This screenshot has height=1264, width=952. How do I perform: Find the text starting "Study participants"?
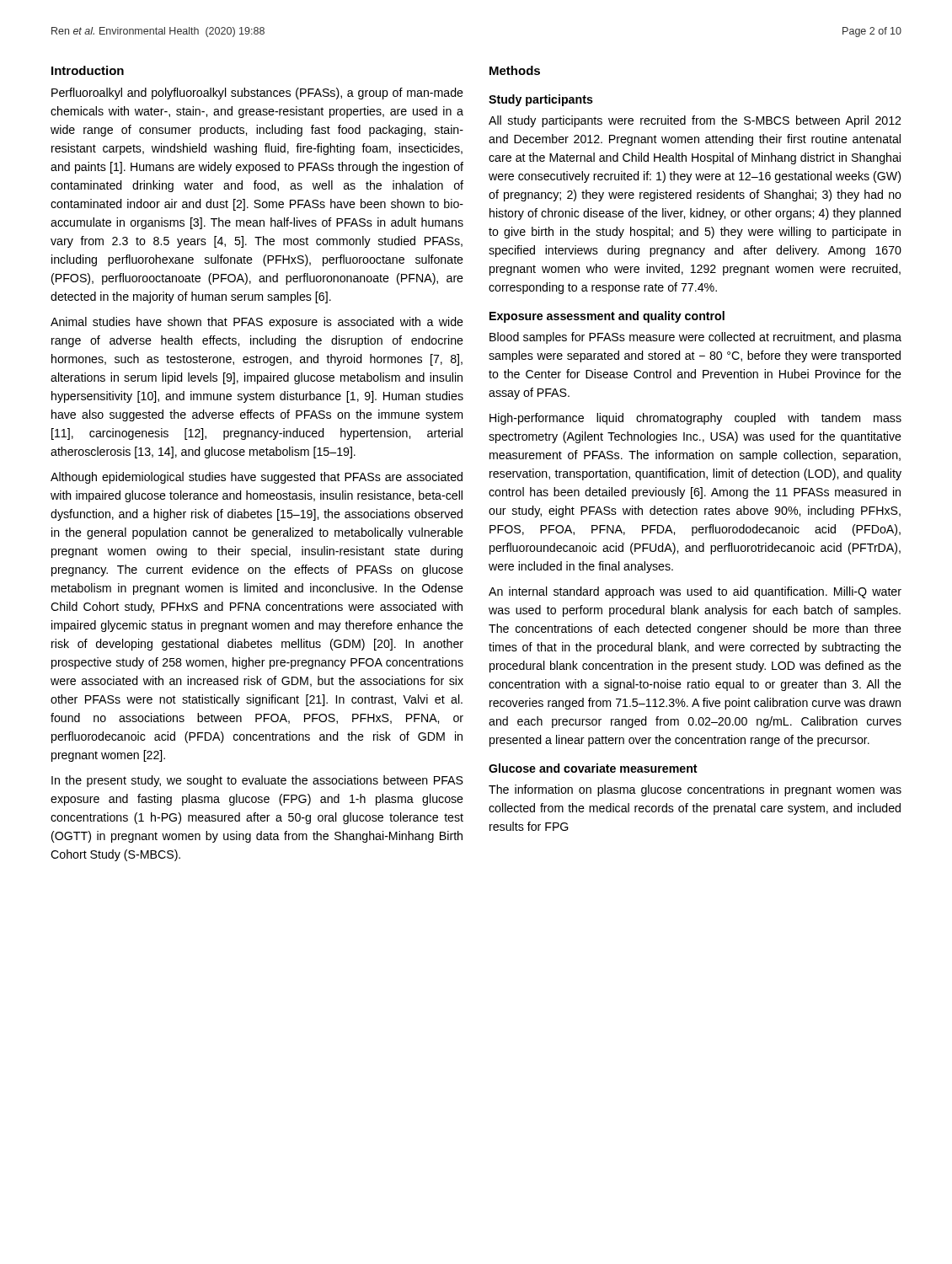pyautogui.click(x=541, y=100)
